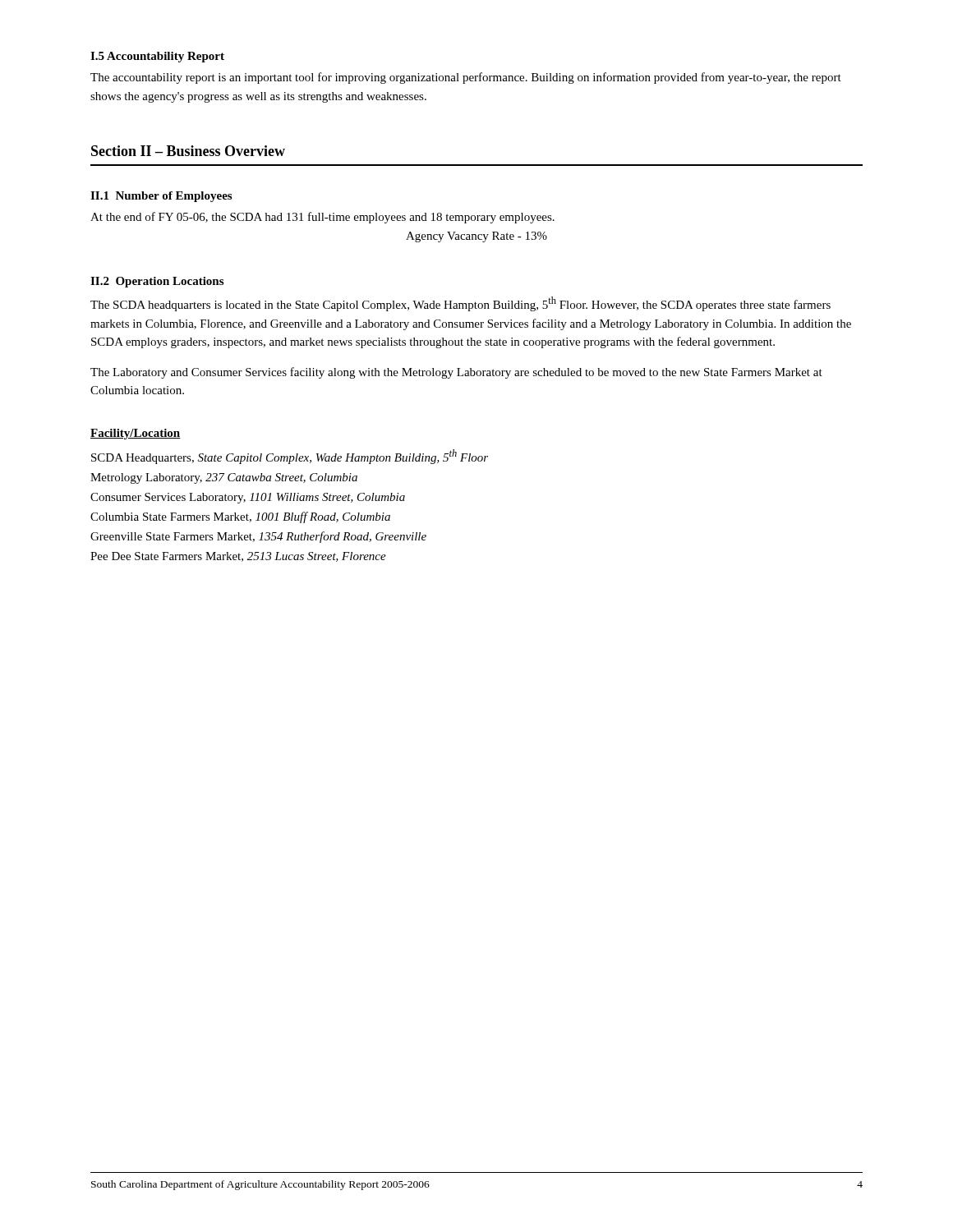Click on the block starting "SCDA Headquarters, State Capitol"
Image resolution: width=953 pixels, height=1232 pixels.
coord(289,455)
